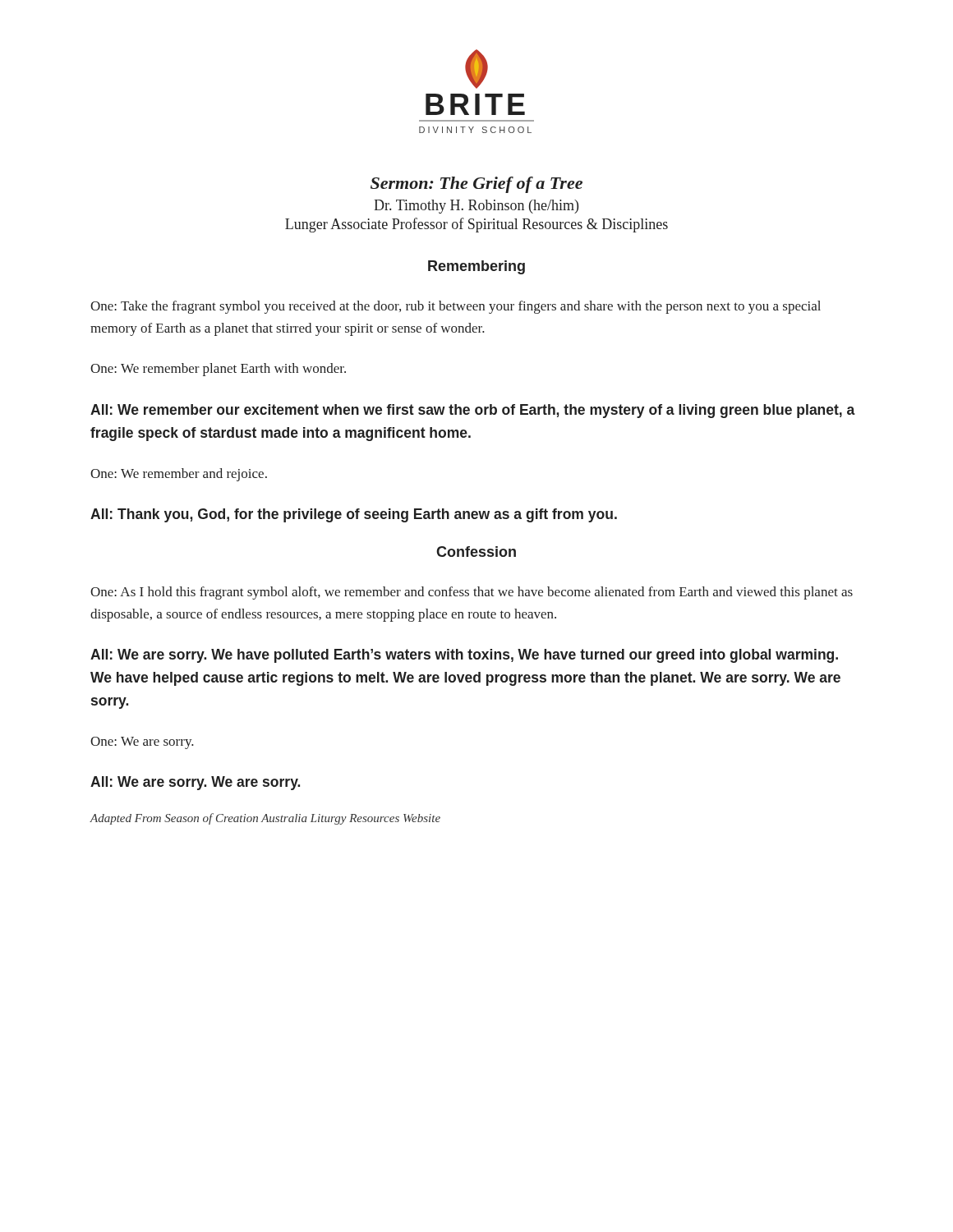Find the text block that says "All: We remember our"
Viewport: 953px width, 1232px height.
[x=472, y=421]
